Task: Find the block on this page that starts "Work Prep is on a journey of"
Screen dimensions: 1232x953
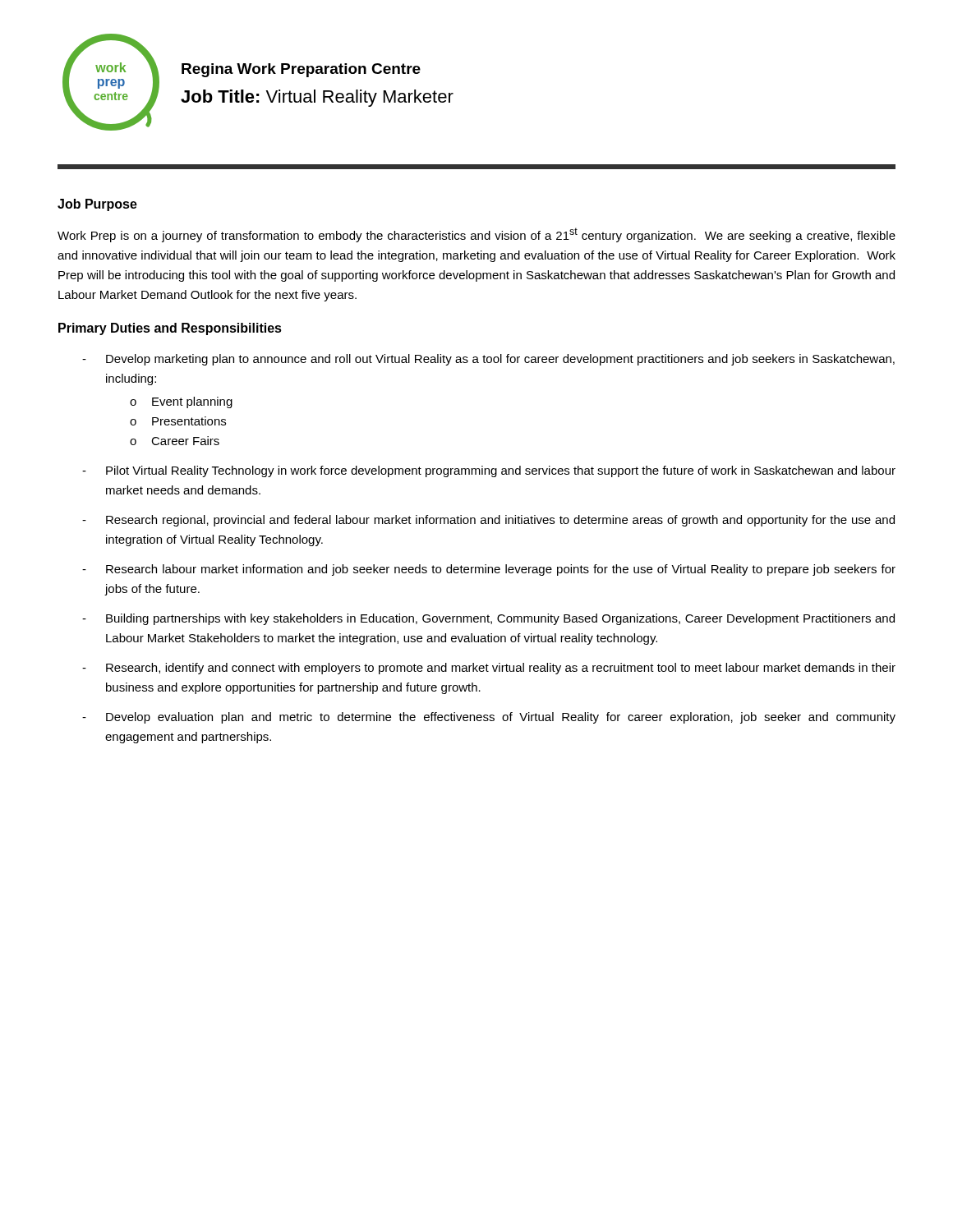Action: pyautogui.click(x=476, y=264)
